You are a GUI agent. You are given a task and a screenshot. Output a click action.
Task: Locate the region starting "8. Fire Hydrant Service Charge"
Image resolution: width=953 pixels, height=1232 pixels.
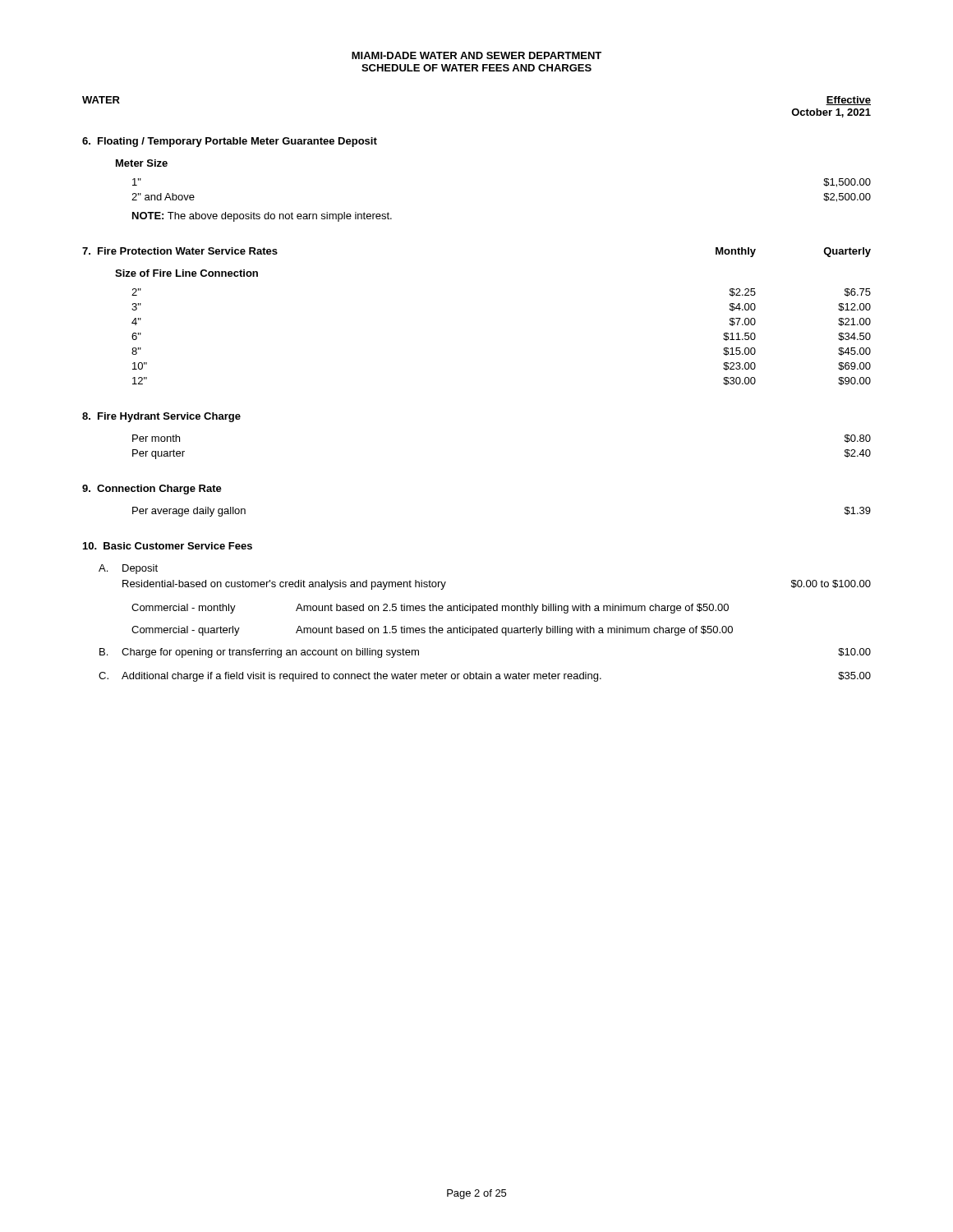tap(161, 416)
